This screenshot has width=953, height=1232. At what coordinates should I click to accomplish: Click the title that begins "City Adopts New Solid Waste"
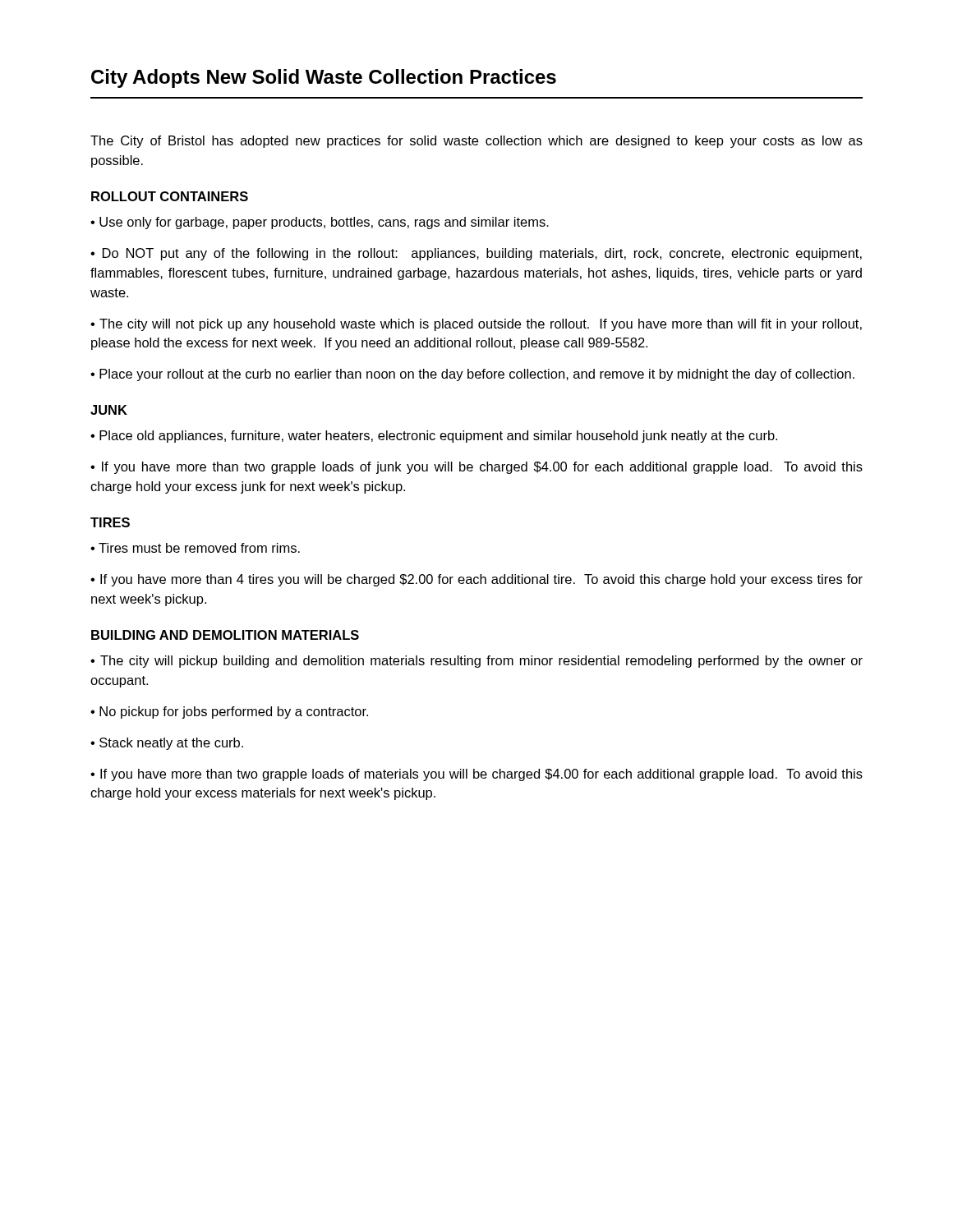476,82
